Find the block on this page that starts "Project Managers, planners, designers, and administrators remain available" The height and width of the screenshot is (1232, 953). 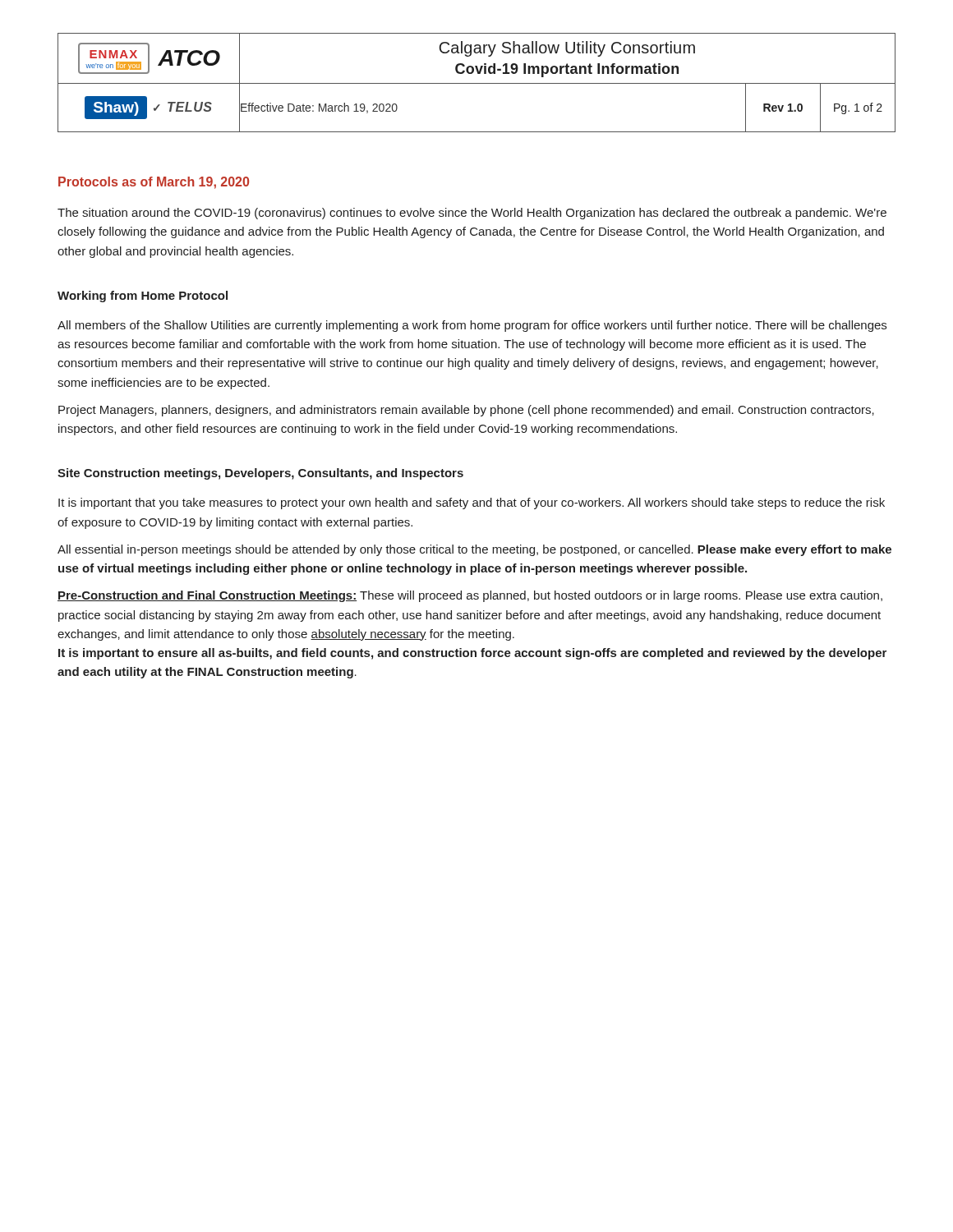point(476,419)
